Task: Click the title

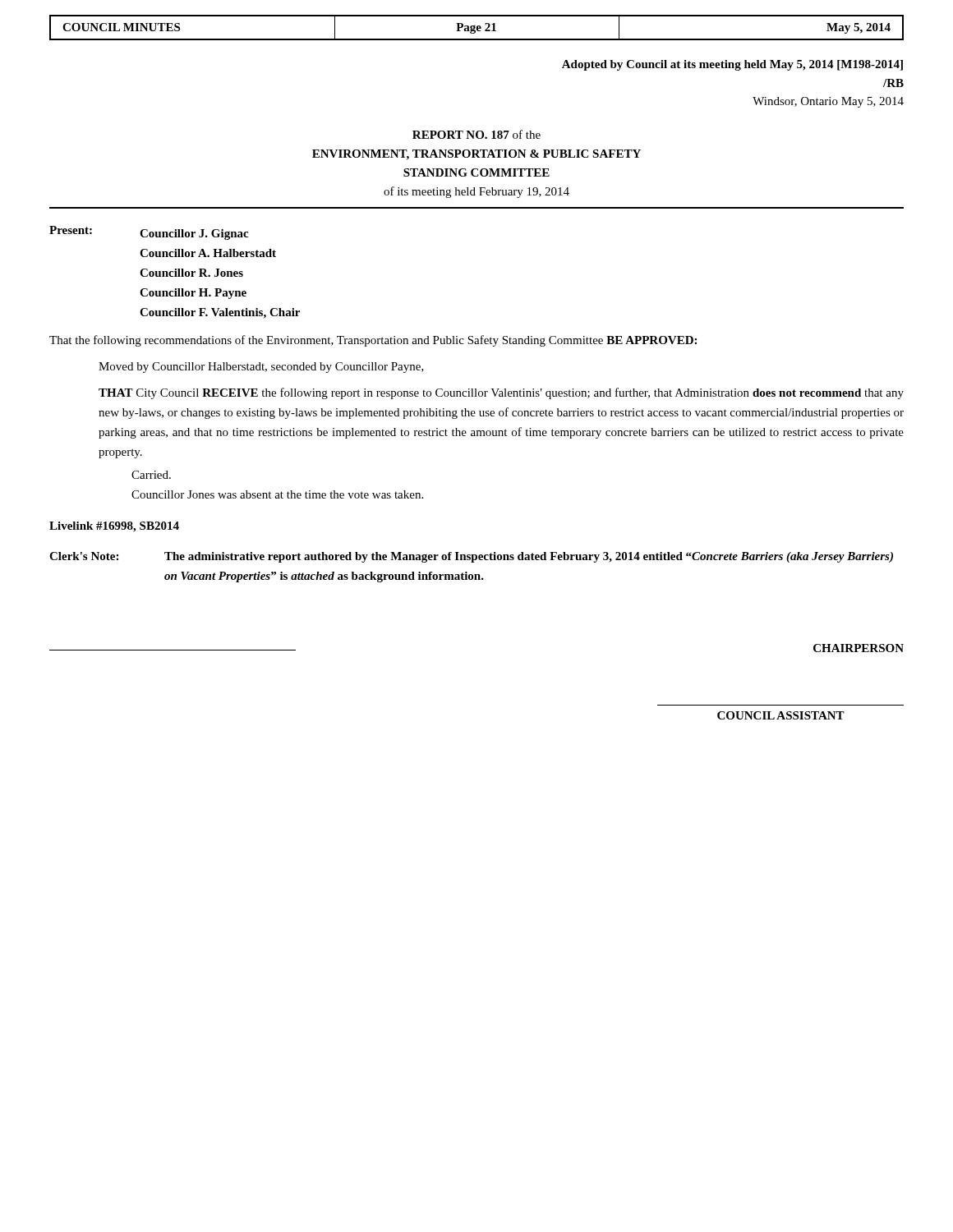Action: pos(476,163)
